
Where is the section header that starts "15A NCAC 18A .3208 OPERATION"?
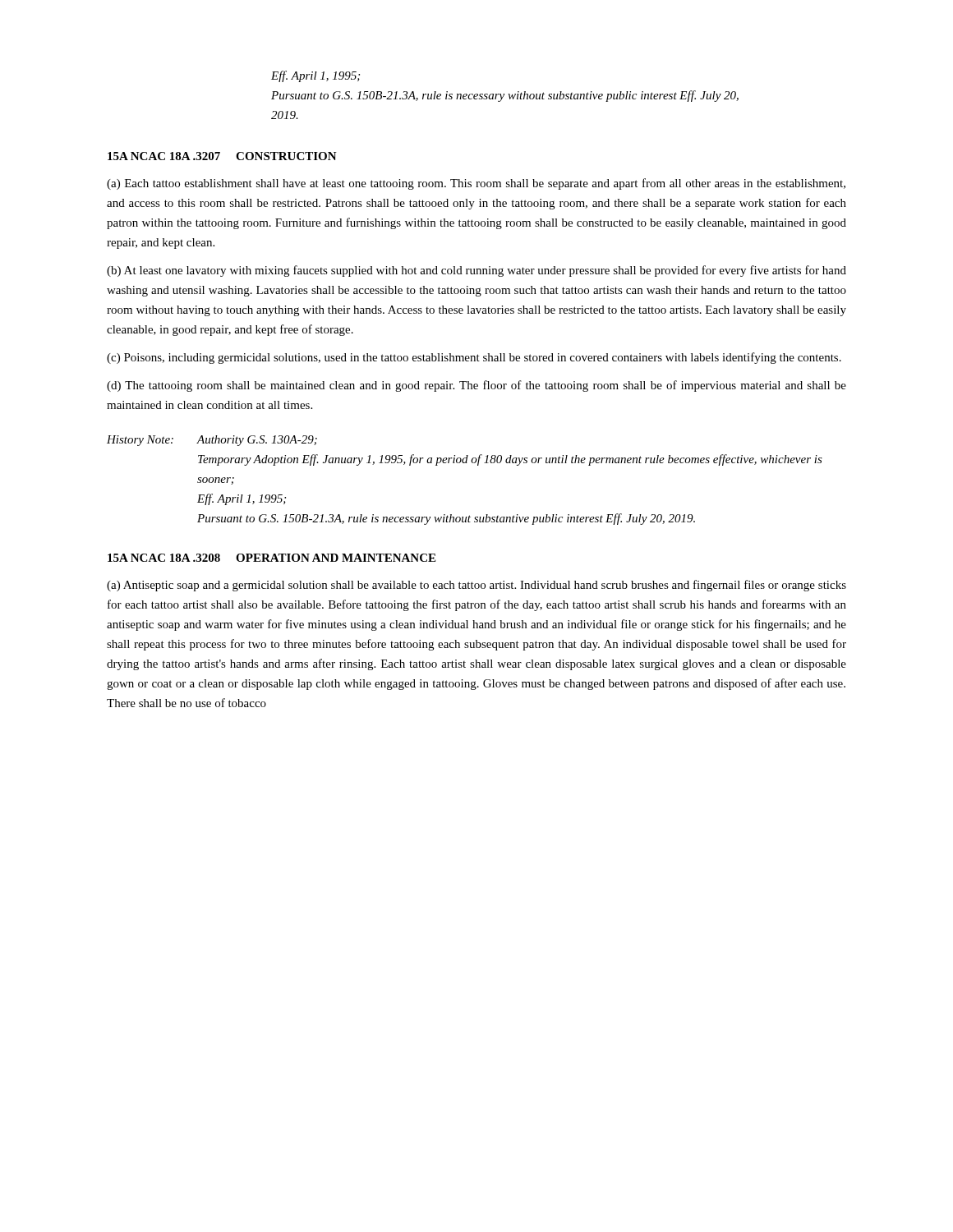click(x=272, y=558)
